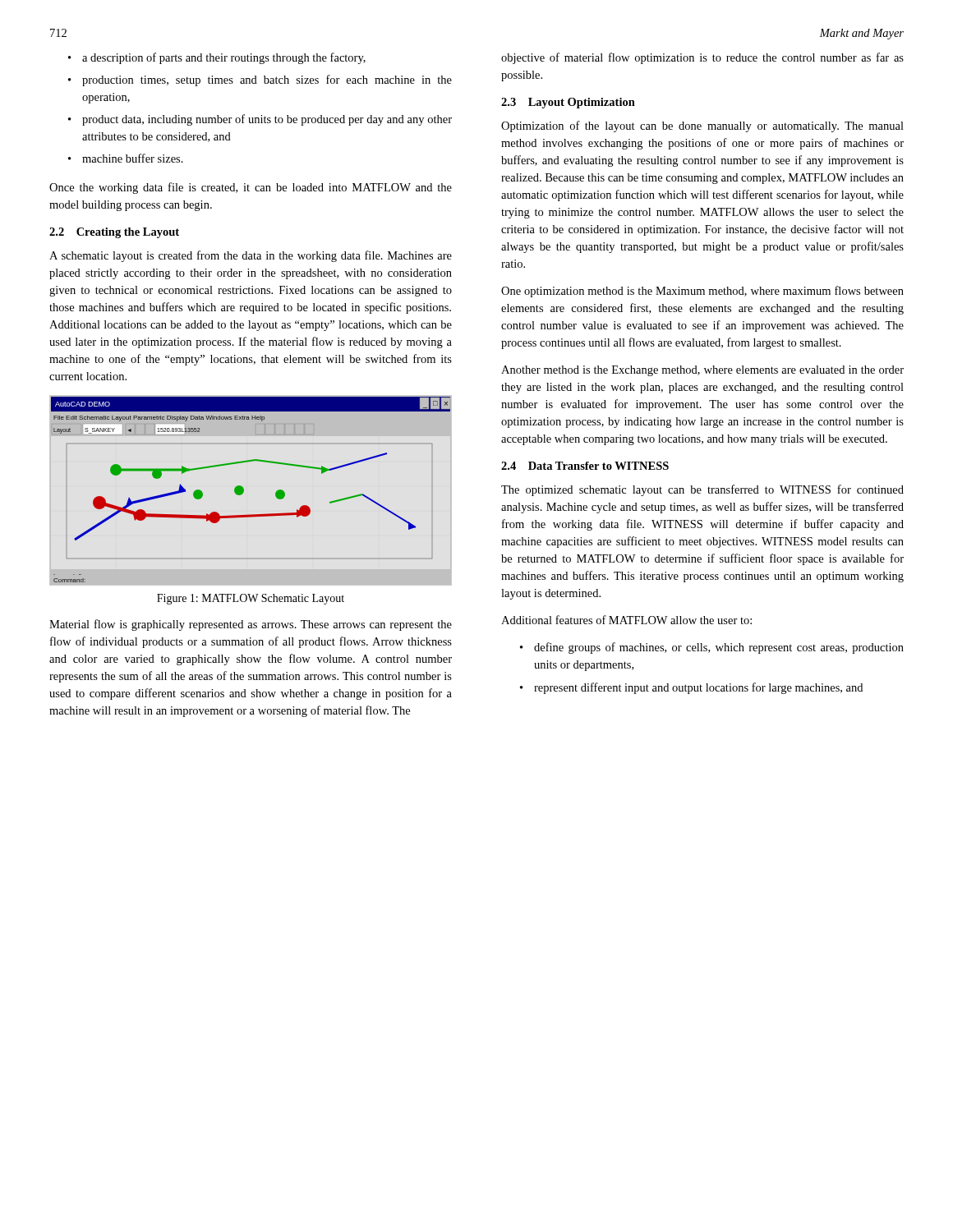The image size is (953, 1232).
Task: Find the text block starting "Another method is the Exchange"
Action: [x=702, y=404]
